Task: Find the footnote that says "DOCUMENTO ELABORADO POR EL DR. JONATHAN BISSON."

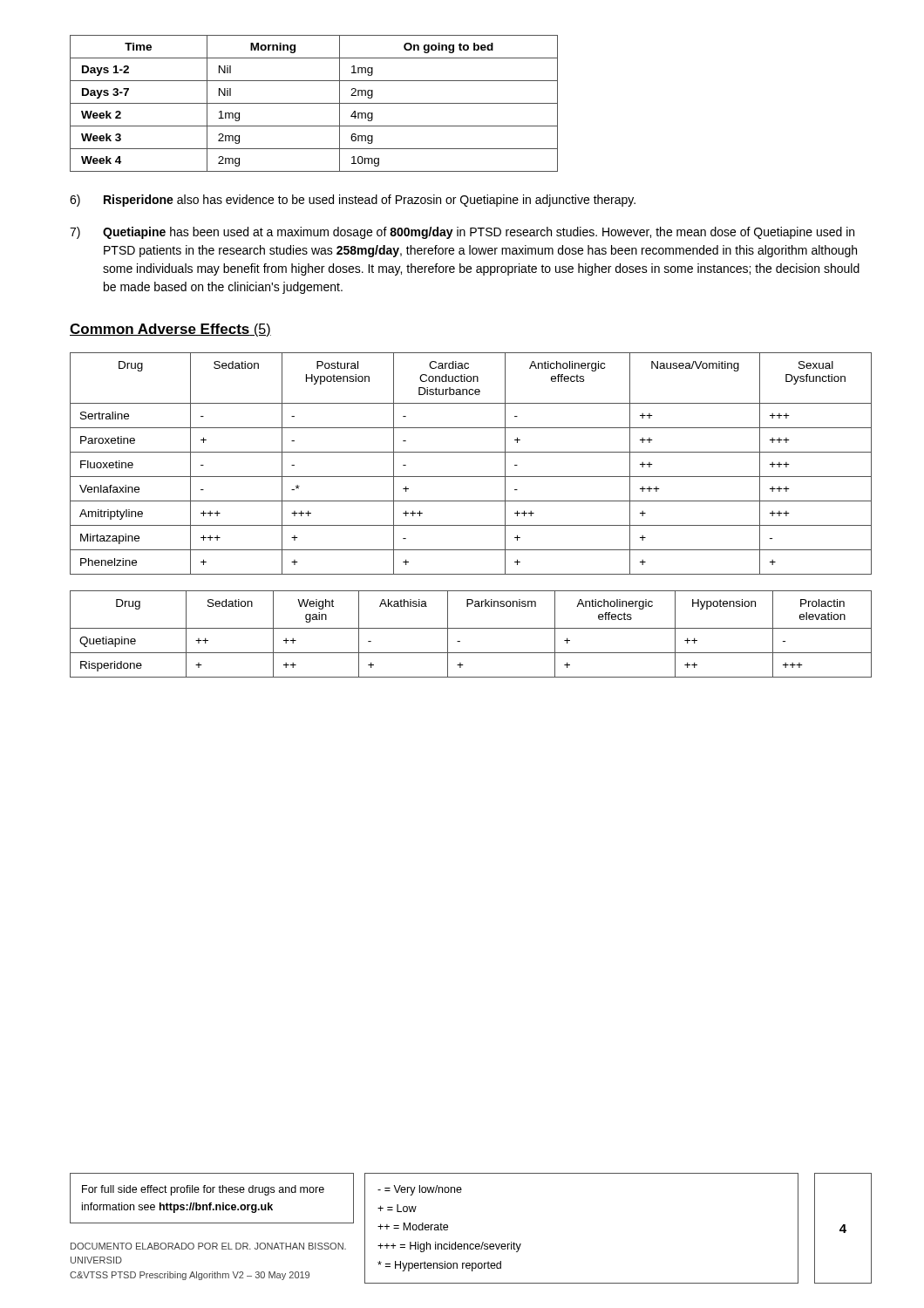Action: [208, 1260]
